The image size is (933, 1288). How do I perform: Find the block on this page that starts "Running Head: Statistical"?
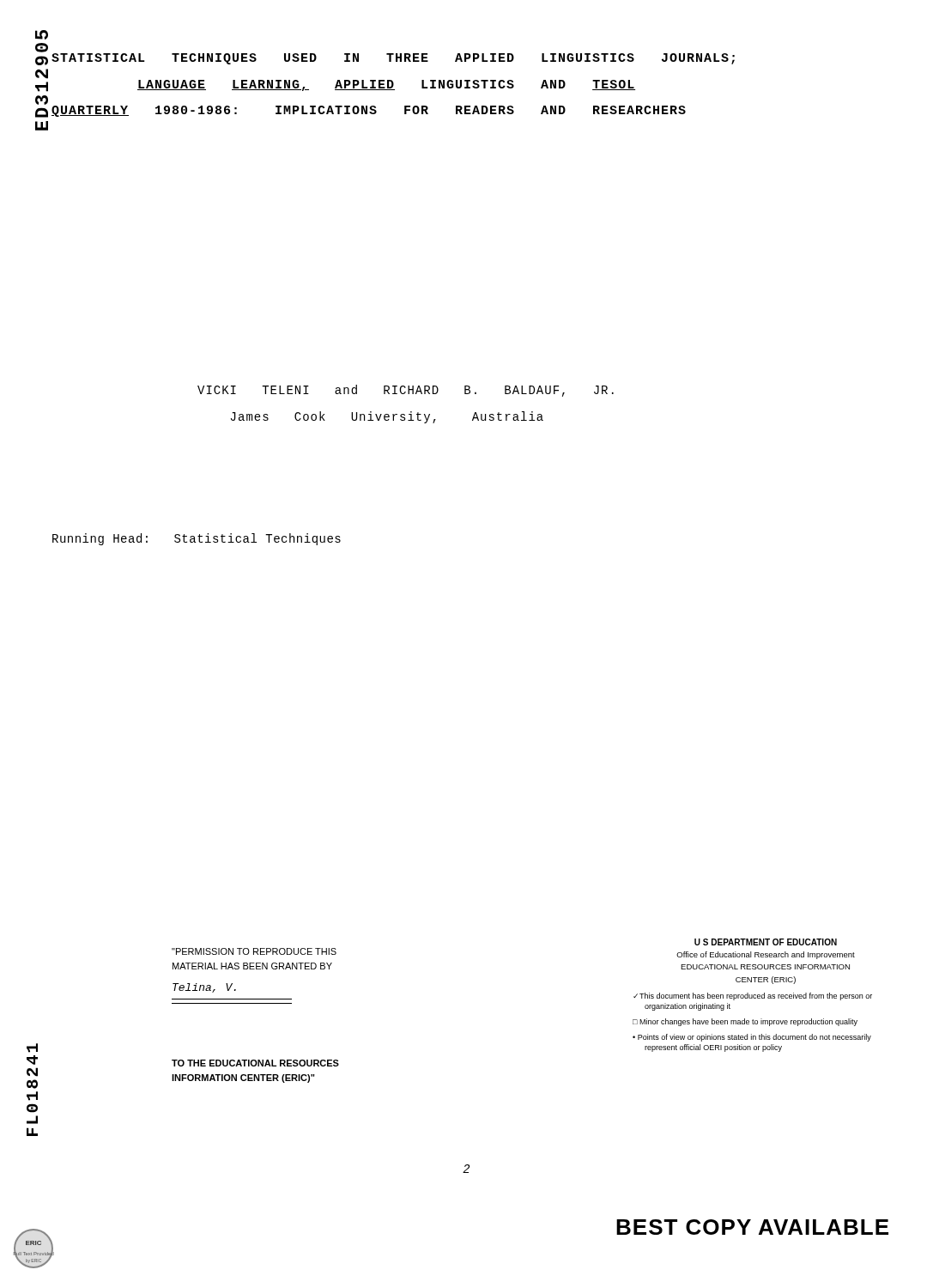(197, 539)
